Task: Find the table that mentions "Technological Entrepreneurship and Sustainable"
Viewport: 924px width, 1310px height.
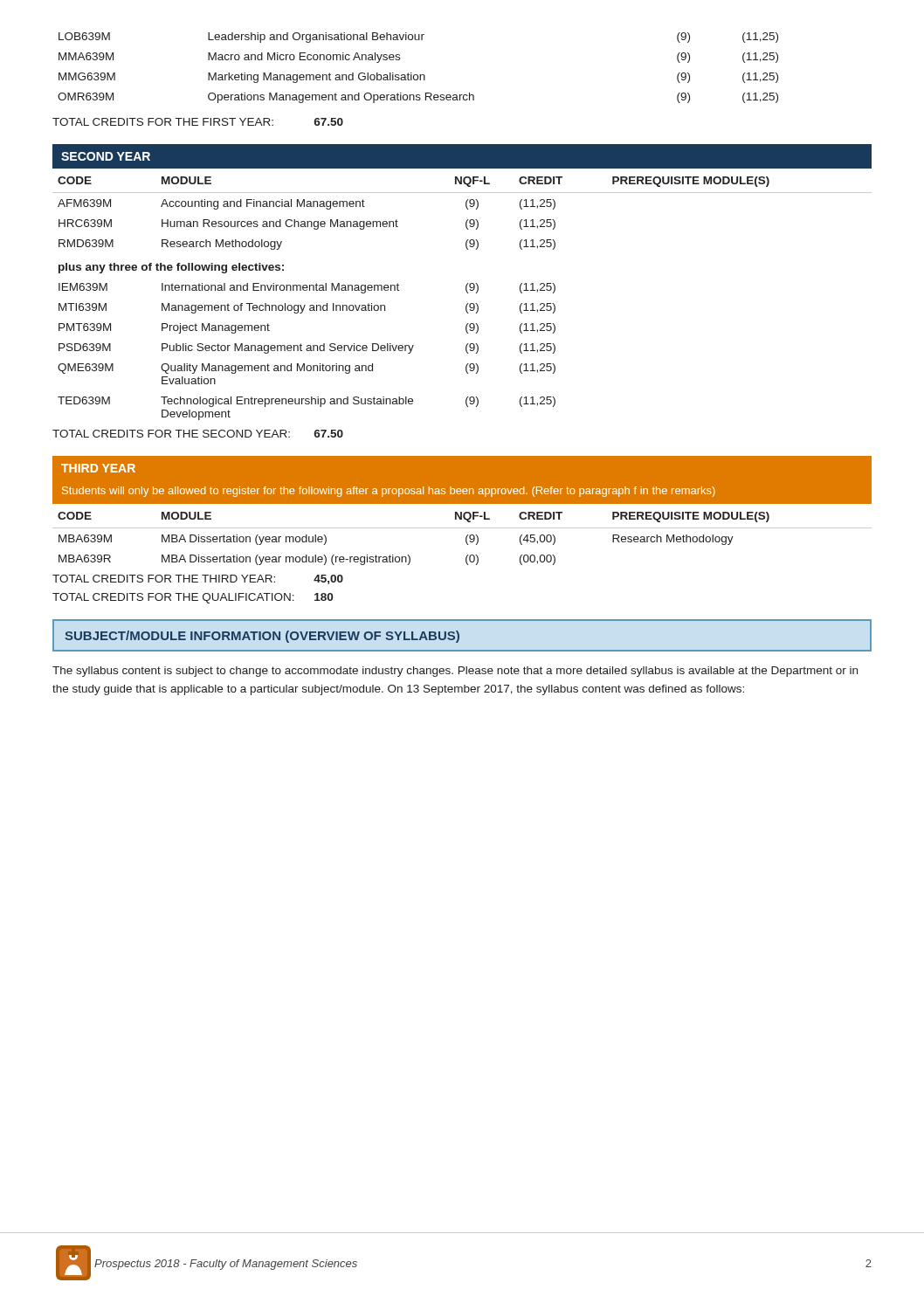Action: tap(462, 296)
